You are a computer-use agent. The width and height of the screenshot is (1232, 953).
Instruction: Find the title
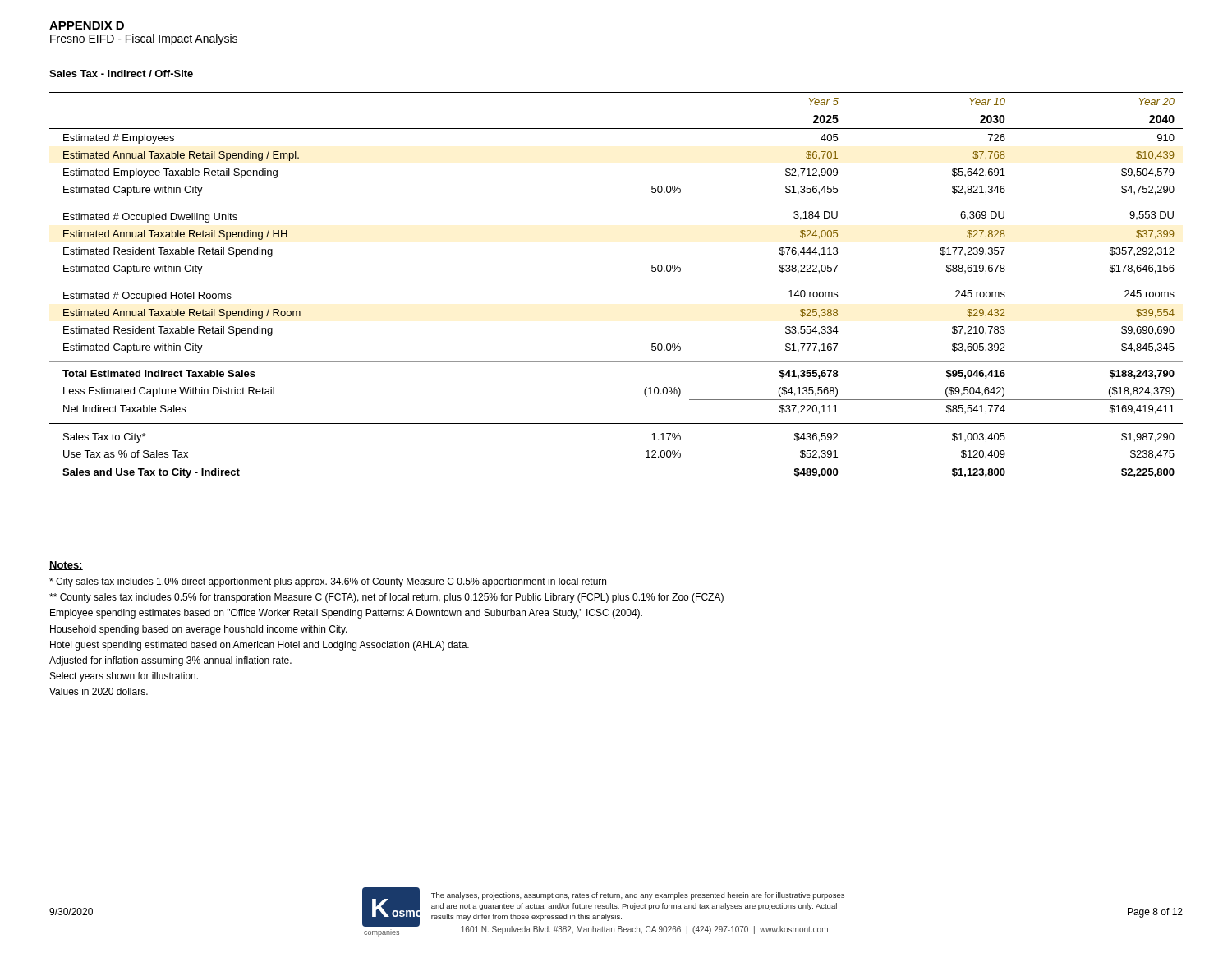tap(144, 32)
